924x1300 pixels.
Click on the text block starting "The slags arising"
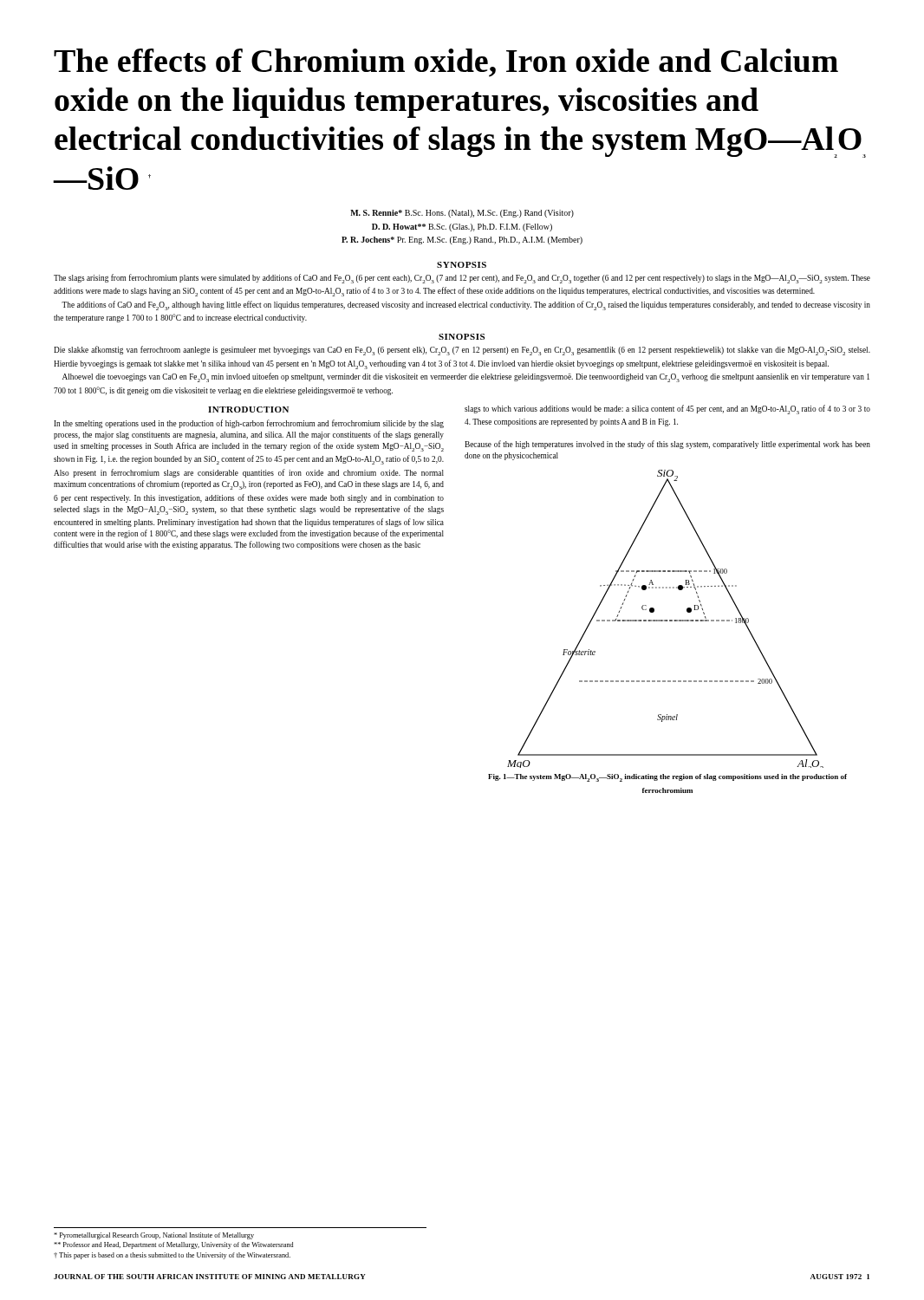pos(462,298)
